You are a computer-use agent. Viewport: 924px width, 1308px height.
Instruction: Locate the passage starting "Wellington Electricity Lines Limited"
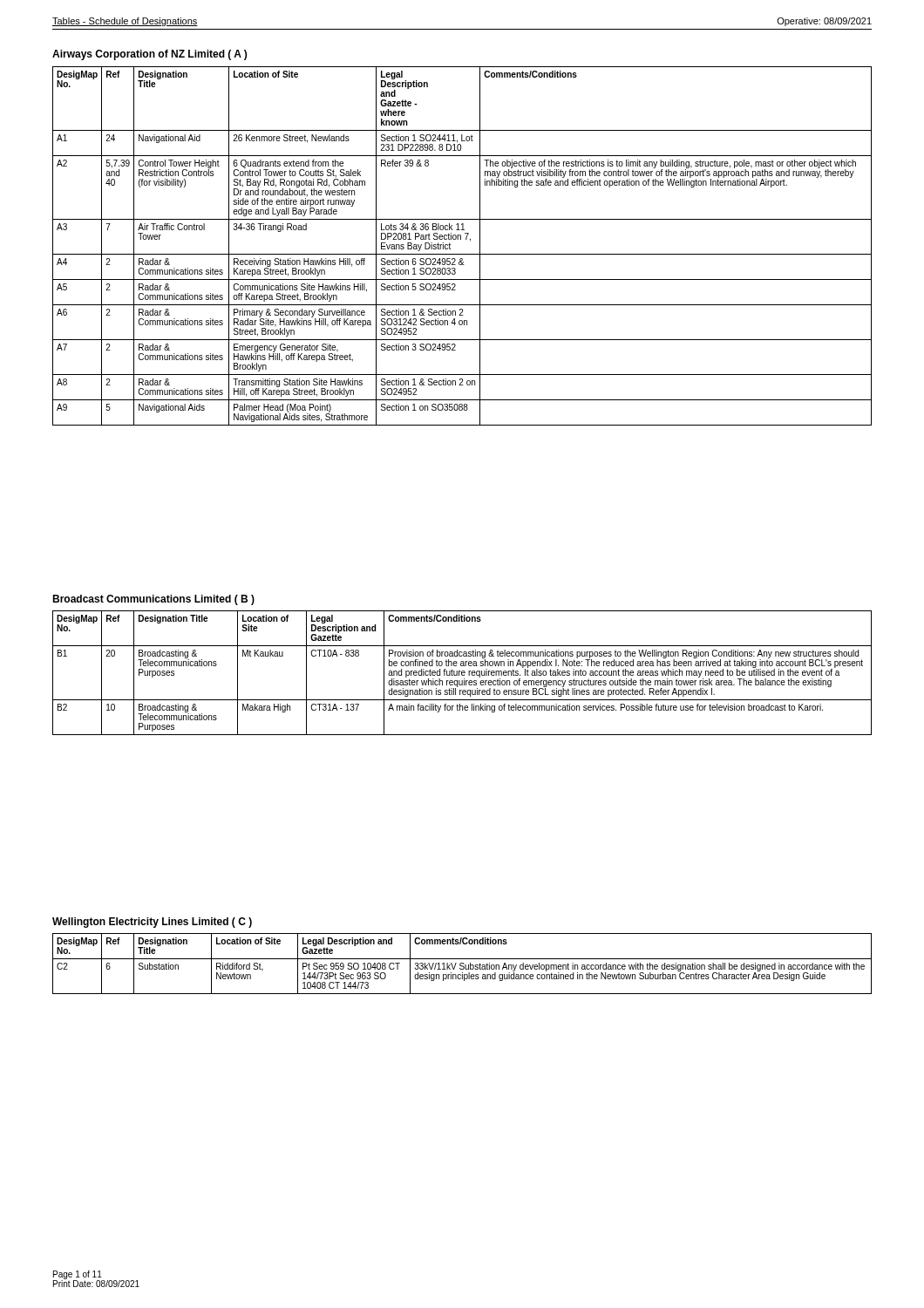(152, 922)
